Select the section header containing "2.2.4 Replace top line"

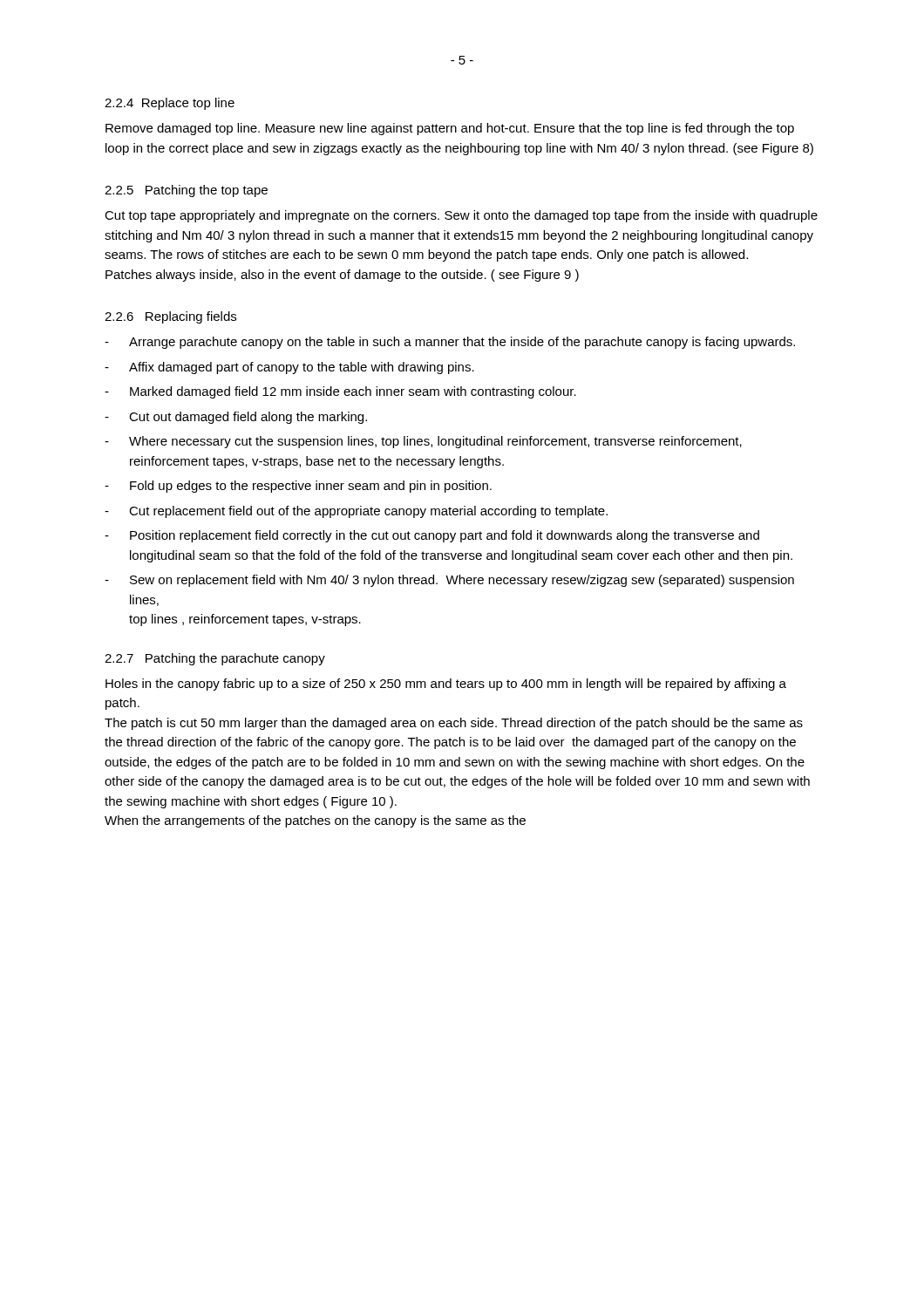pyautogui.click(x=170, y=102)
